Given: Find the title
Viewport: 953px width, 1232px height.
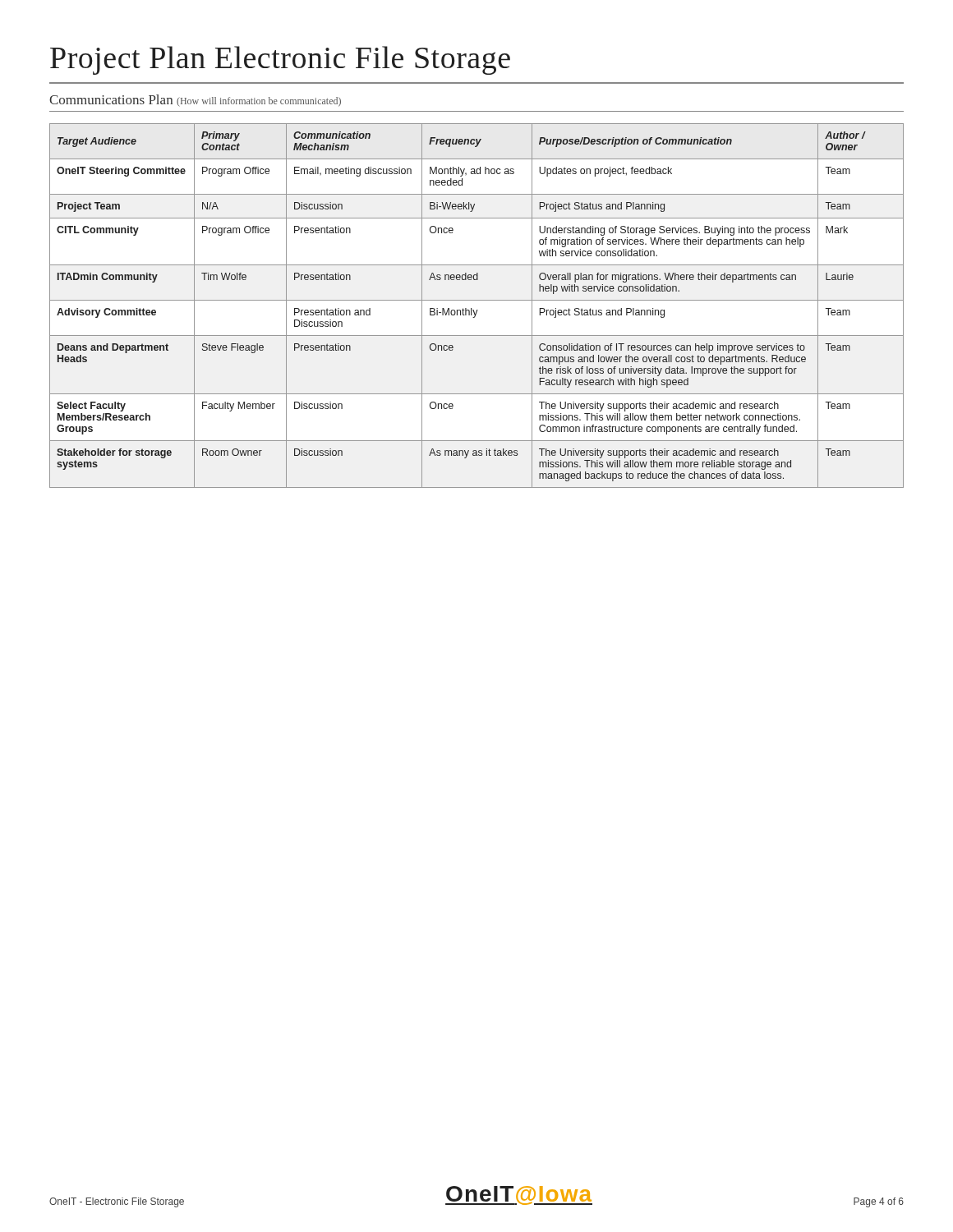Looking at the screenshot, I should coord(476,57).
